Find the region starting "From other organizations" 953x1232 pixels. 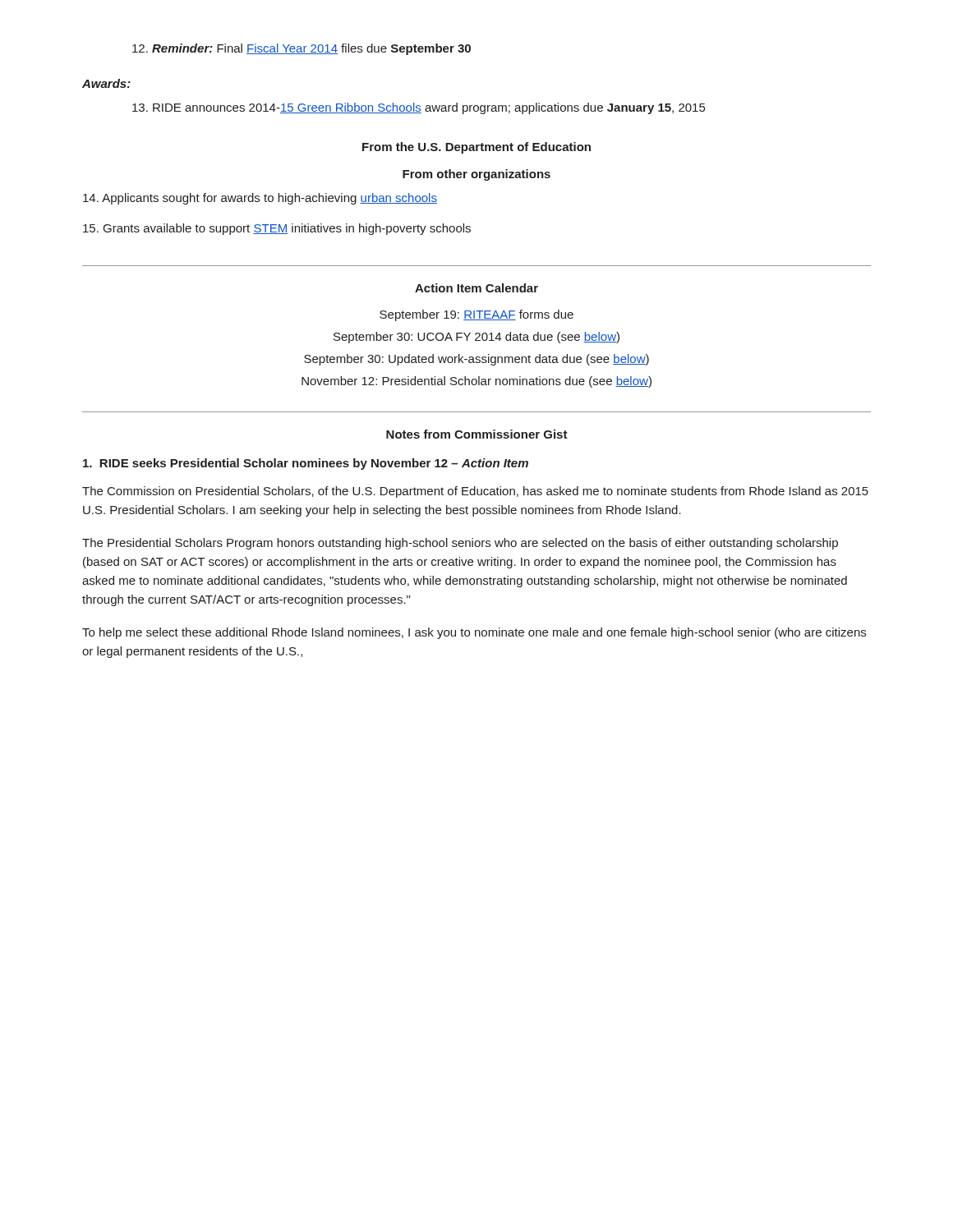point(476,174)
